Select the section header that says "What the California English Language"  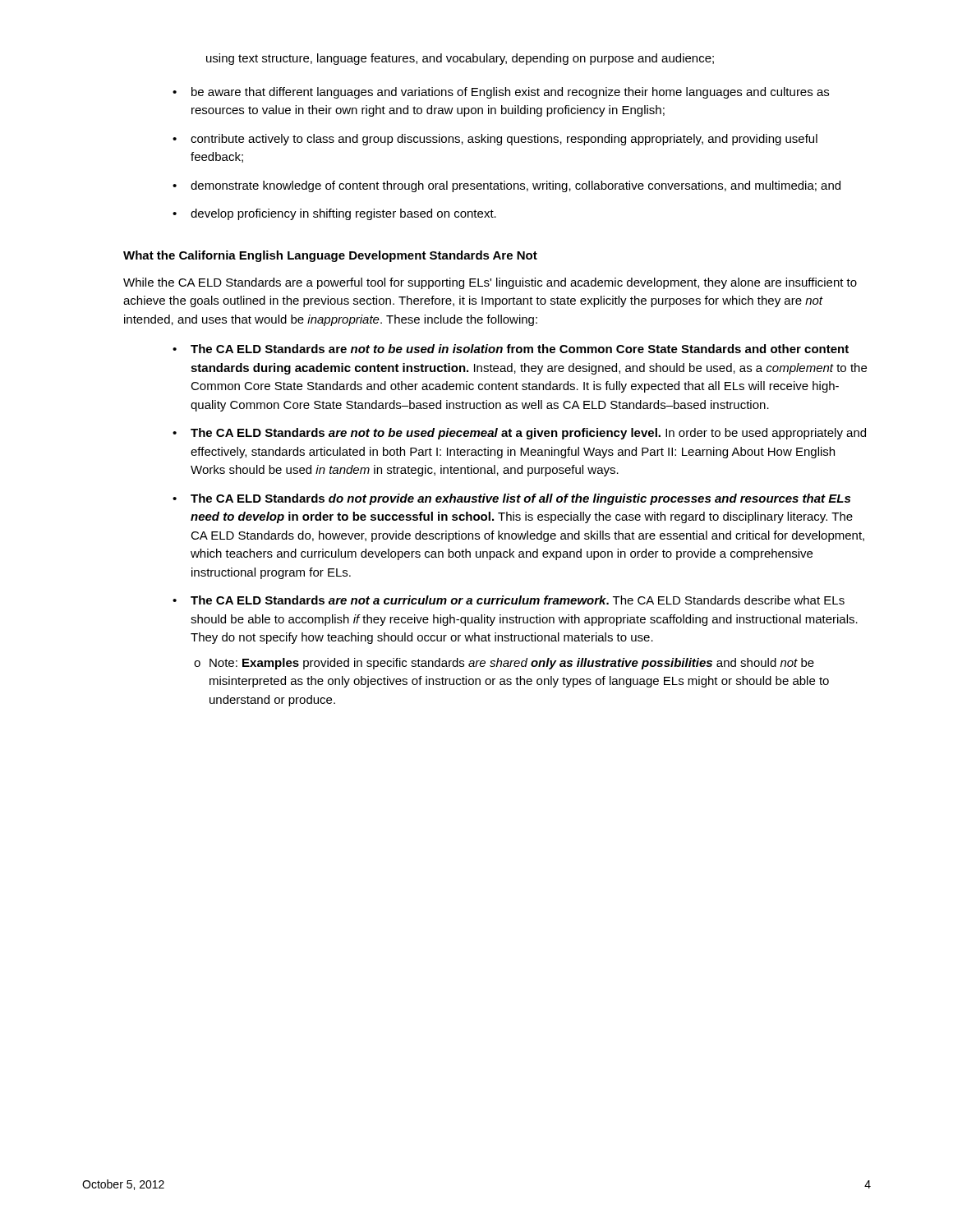click(x=330, y=255)
